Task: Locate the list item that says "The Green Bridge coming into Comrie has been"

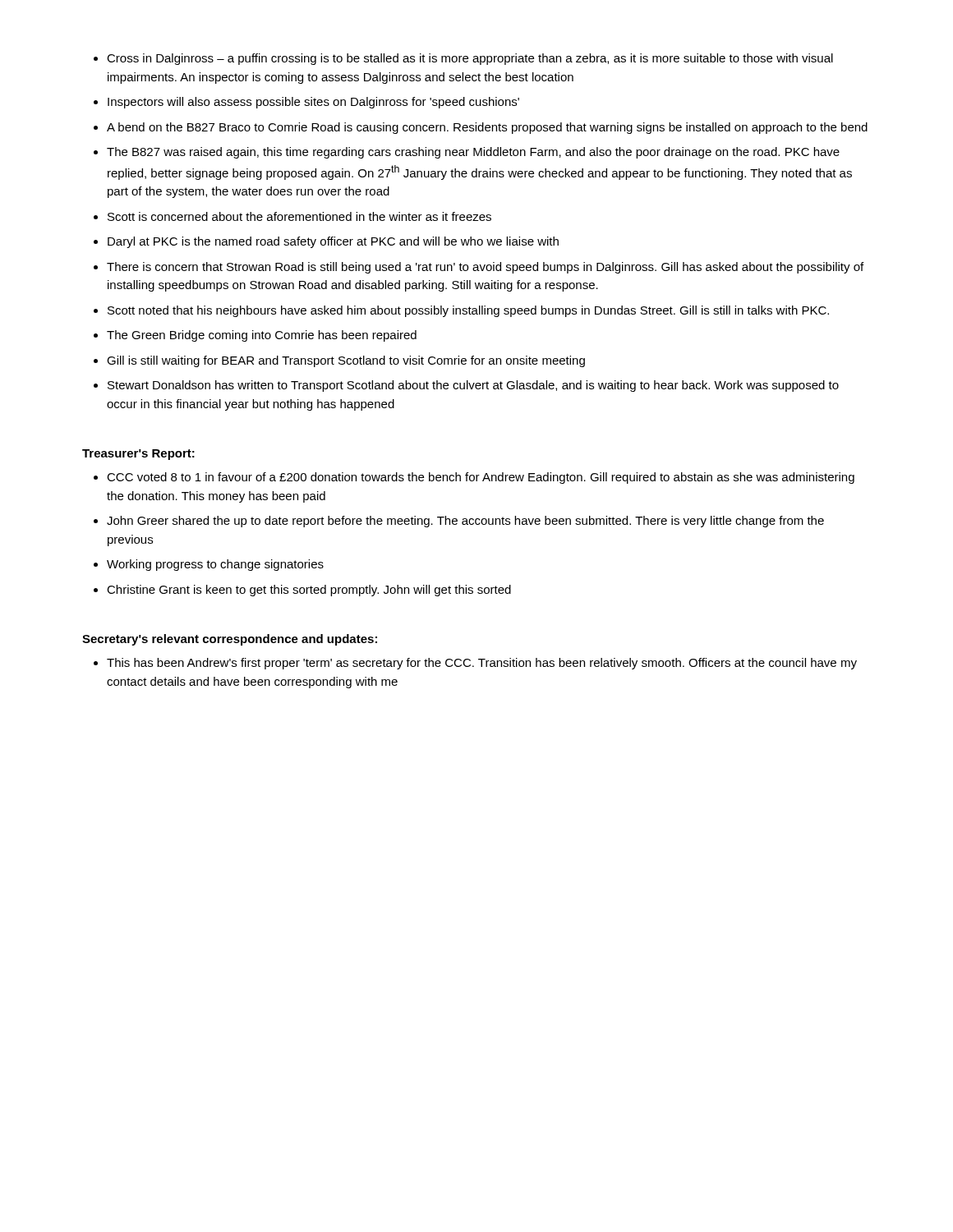Action: [x=262, y=336]
